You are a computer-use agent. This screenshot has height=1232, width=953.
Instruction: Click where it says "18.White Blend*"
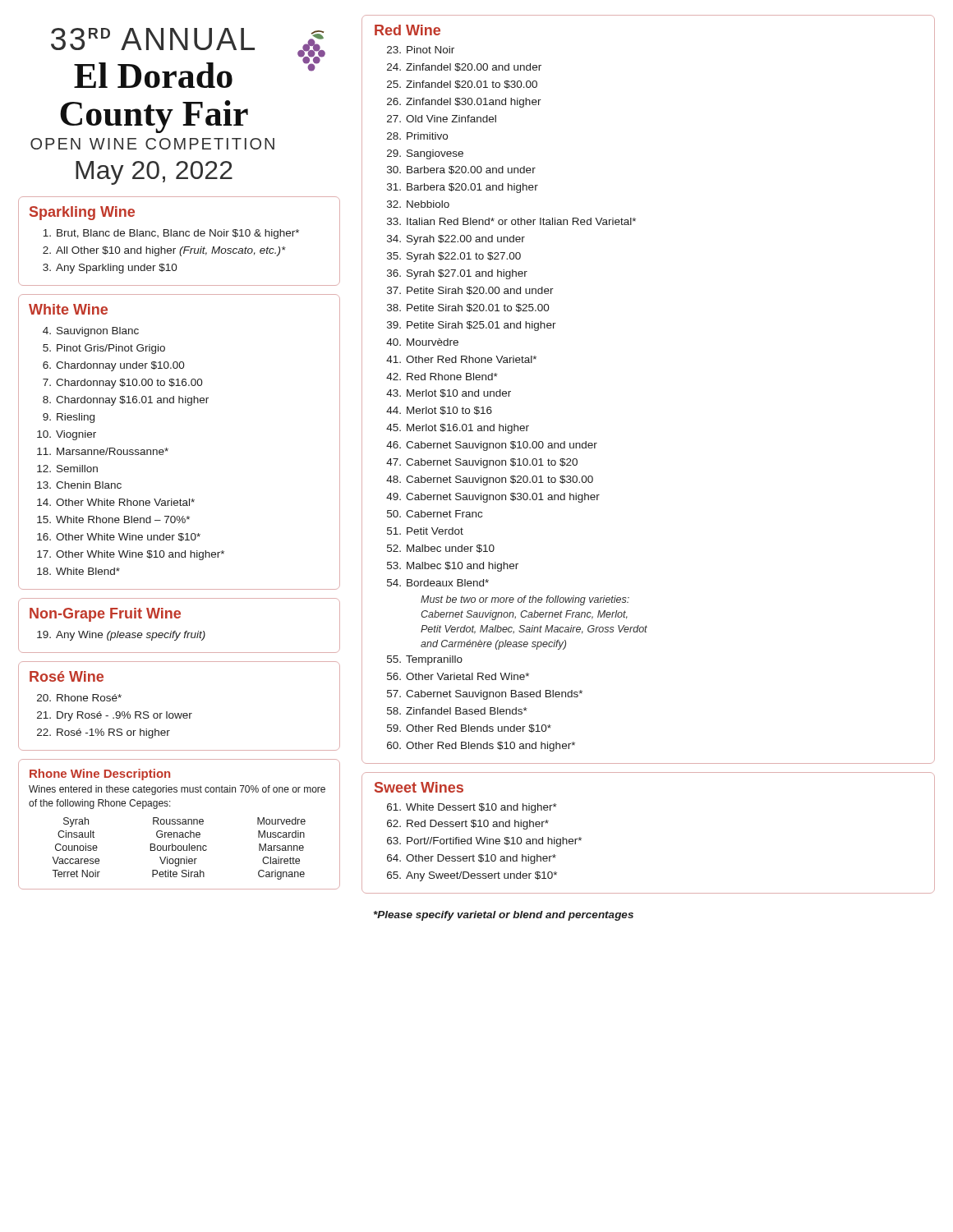pos(78,571)
